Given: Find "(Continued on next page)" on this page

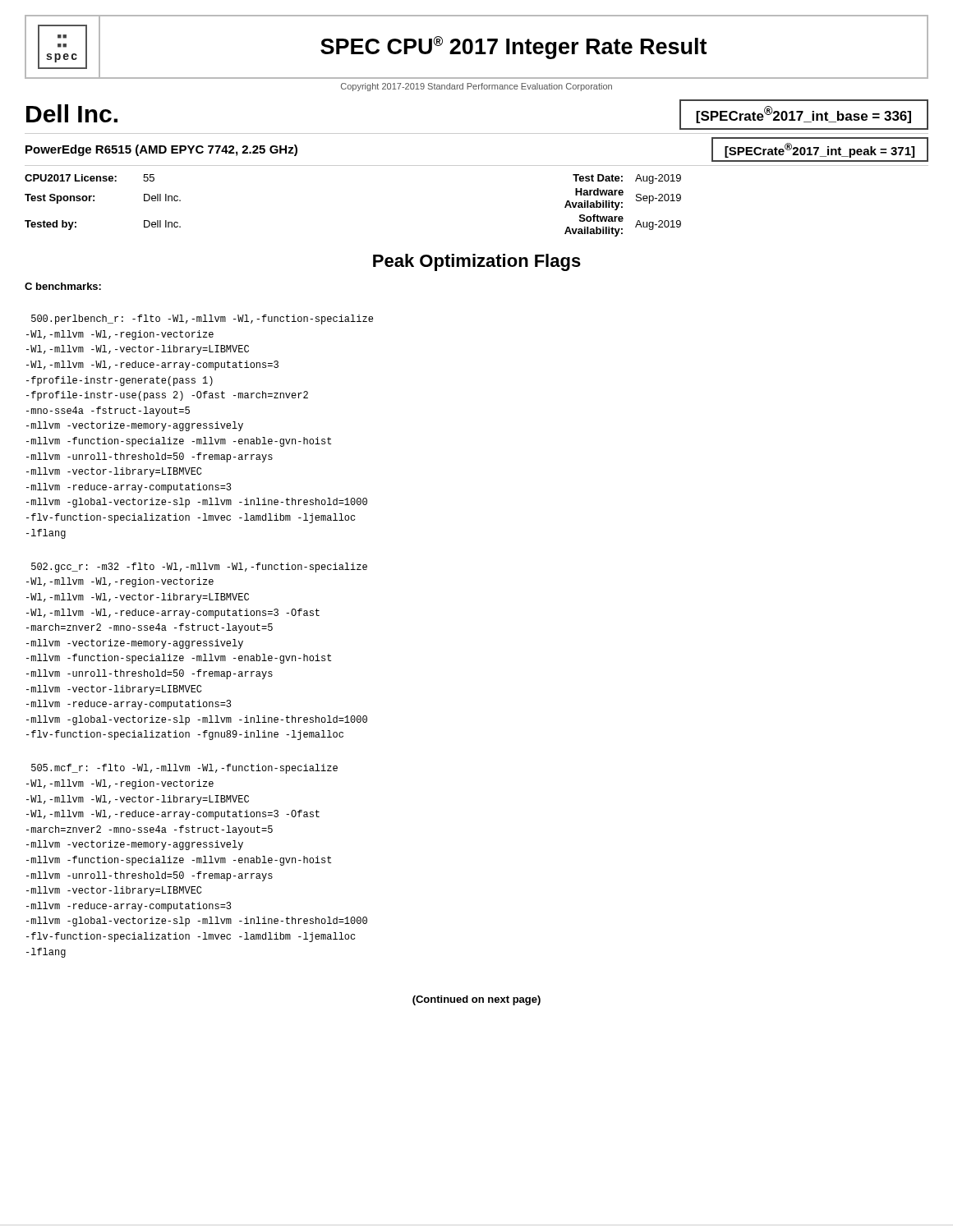Looking at the screenshot, I should [476, 999].
